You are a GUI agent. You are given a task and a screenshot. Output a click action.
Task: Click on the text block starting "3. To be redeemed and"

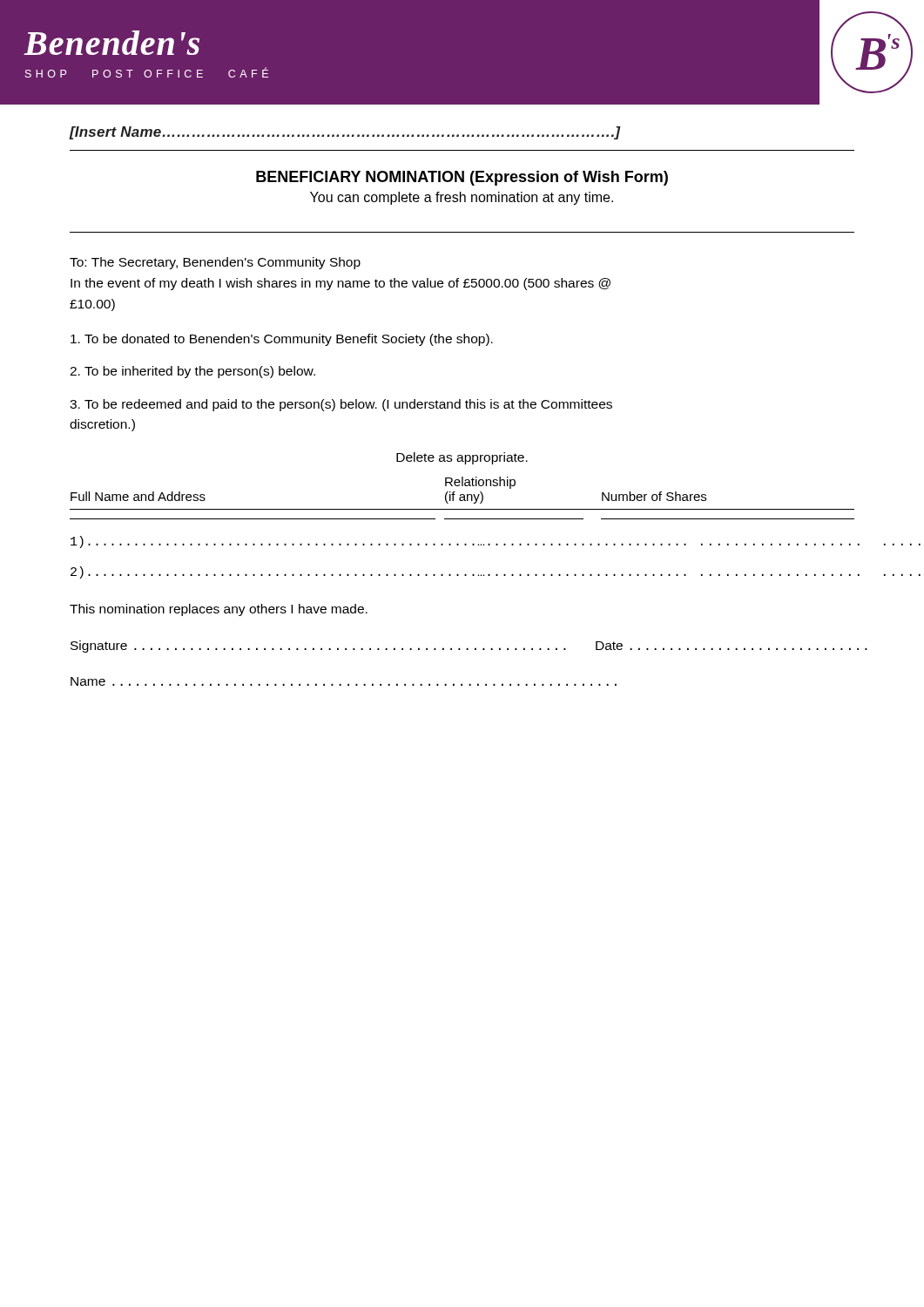[x=341, y=414]
